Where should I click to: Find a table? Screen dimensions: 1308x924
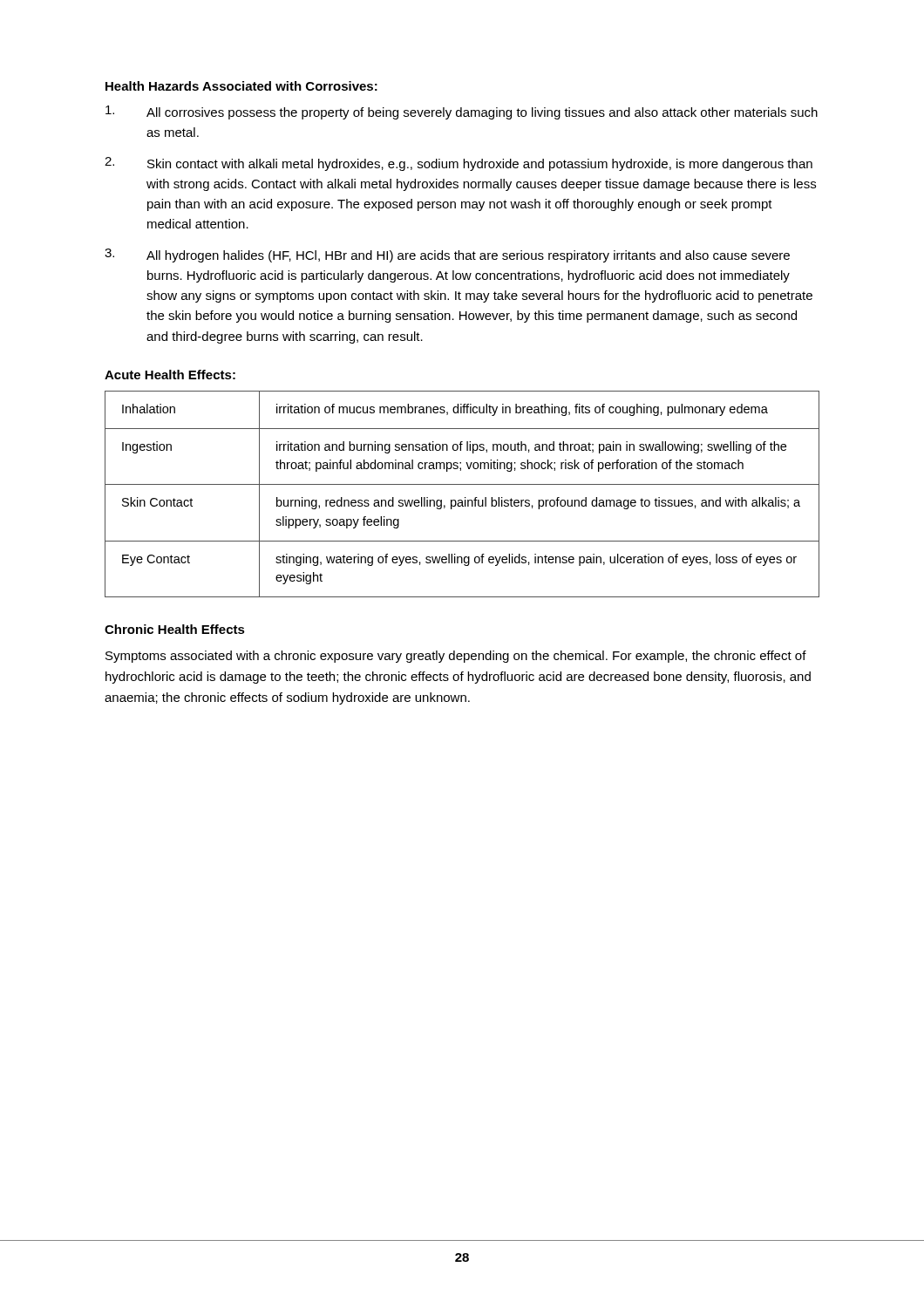tap(462, 494)
